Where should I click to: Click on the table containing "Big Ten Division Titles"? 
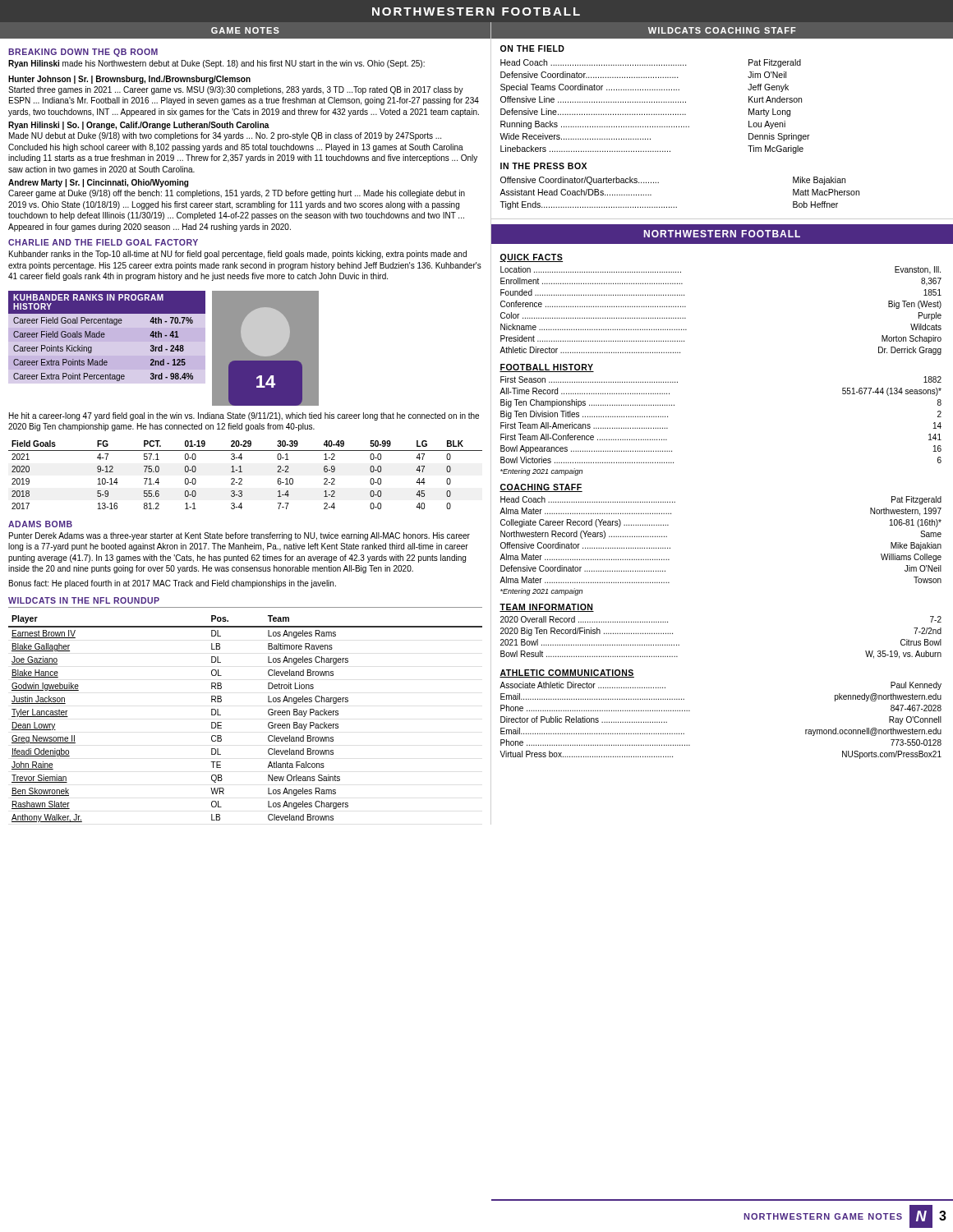pos(722,420)
